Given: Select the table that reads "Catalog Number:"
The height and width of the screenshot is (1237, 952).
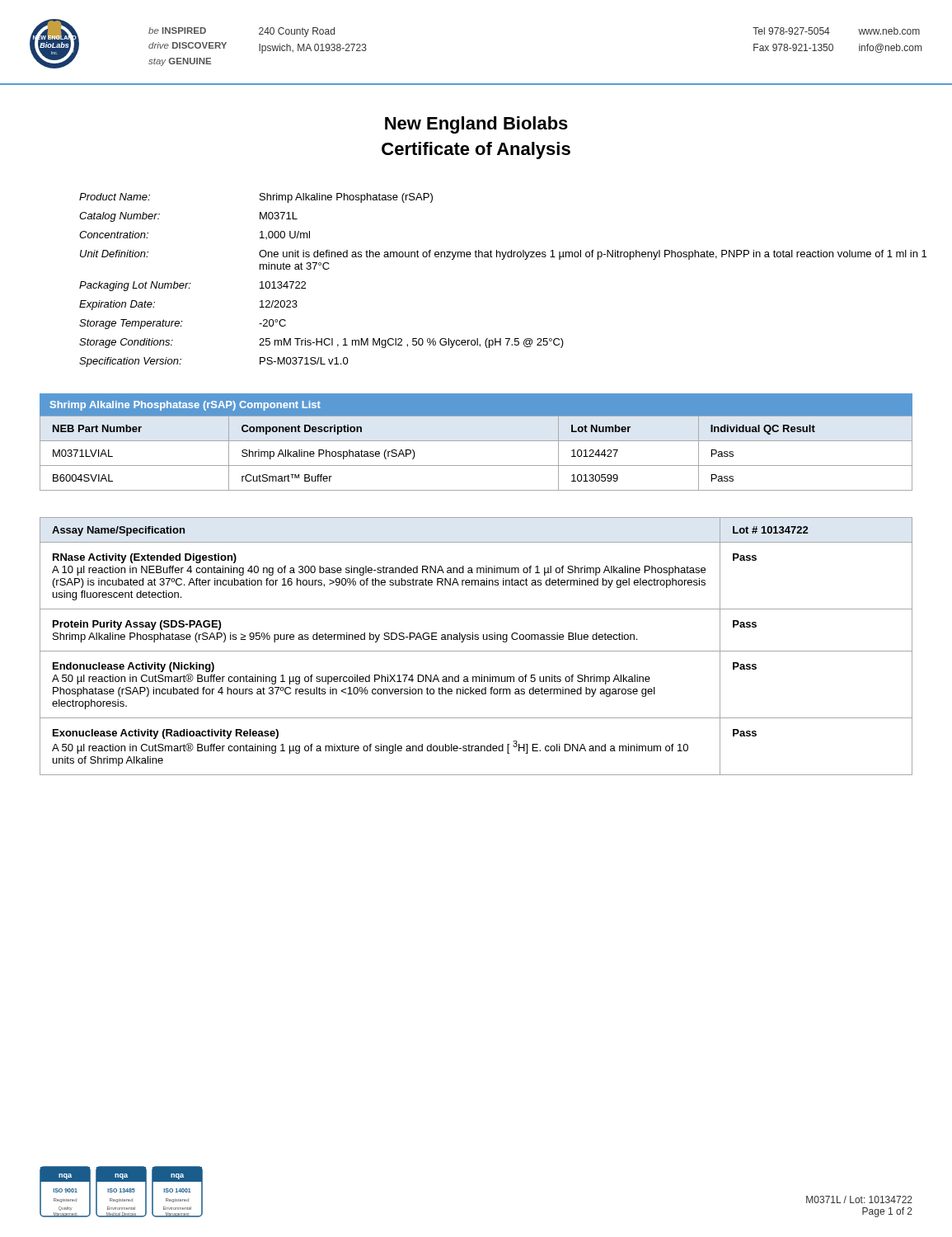Looking at the screenshot, I should (476, 278).
